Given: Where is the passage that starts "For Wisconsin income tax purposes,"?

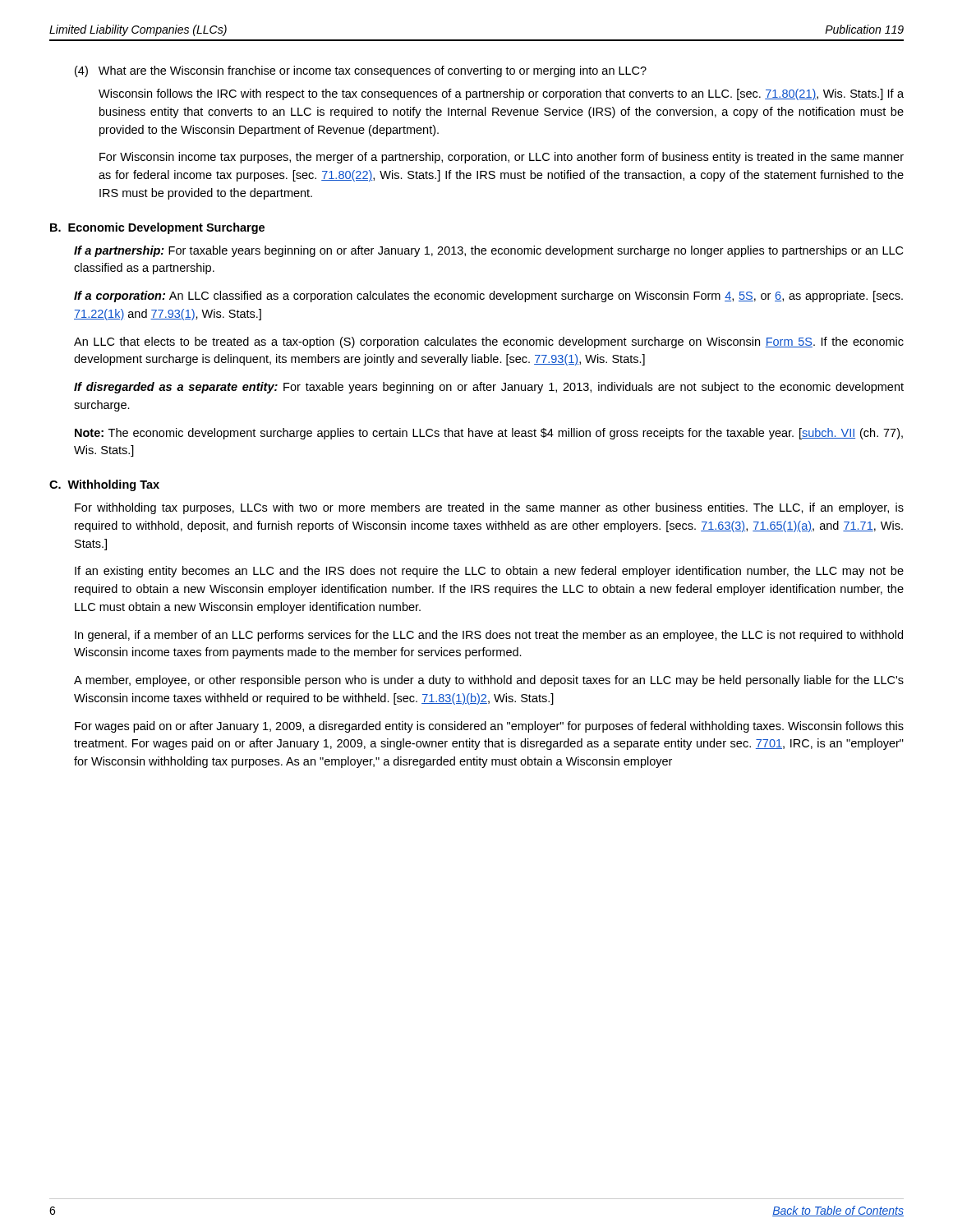Looking at the screenshot, I should [501, 175].
